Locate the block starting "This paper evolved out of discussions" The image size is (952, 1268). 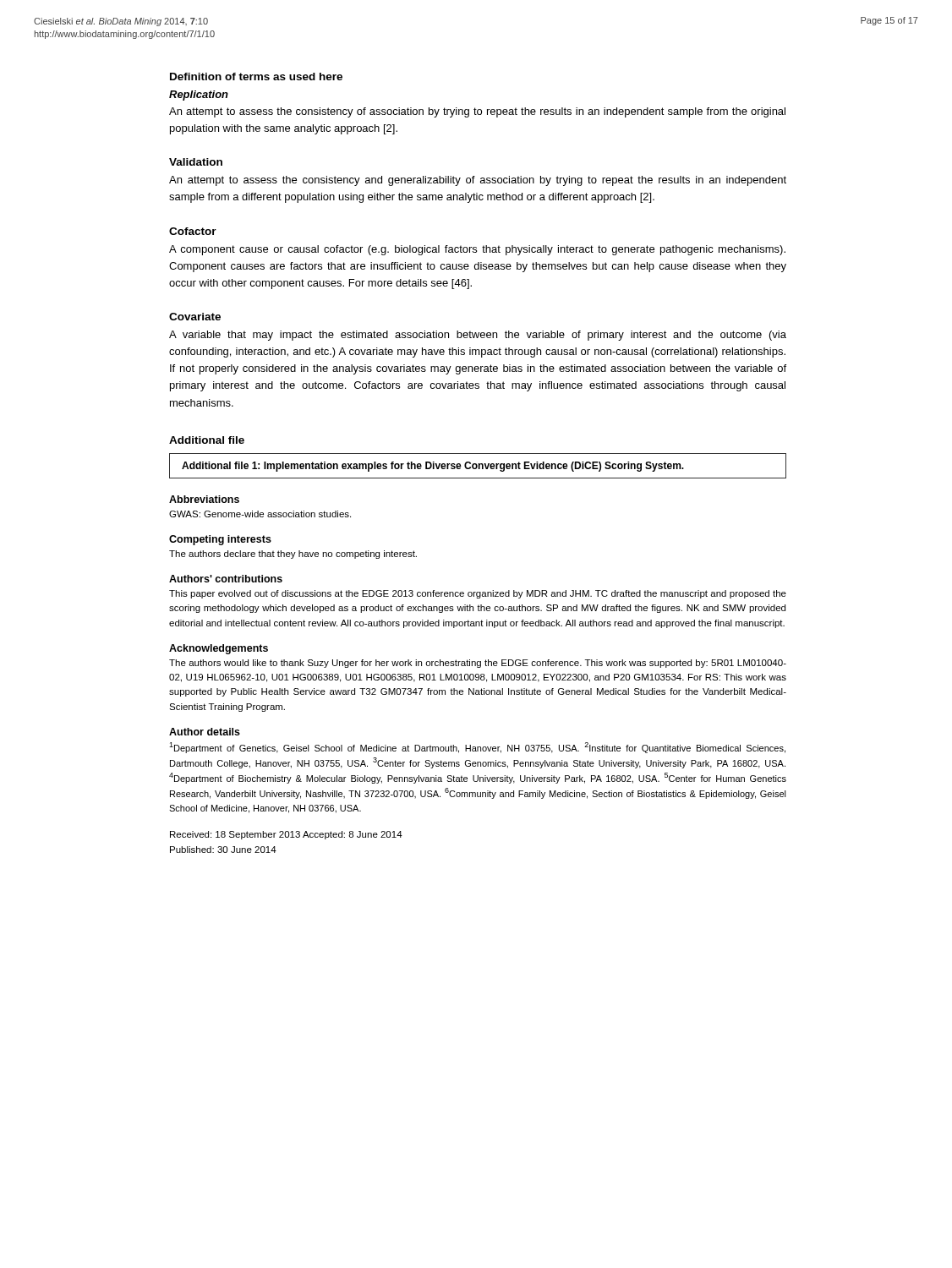[478, 608]
